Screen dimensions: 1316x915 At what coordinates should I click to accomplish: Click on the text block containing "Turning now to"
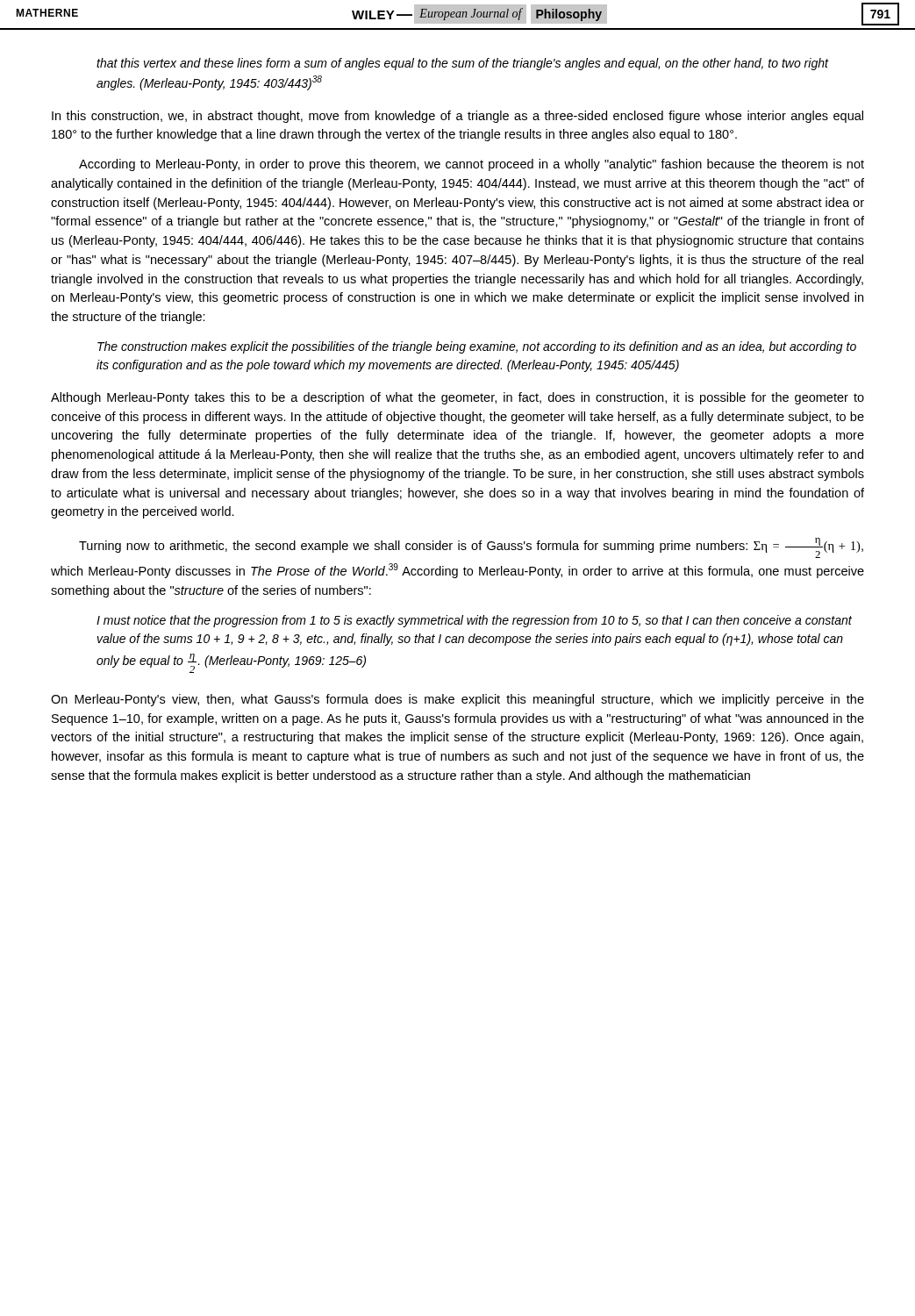tap(458, 565)
